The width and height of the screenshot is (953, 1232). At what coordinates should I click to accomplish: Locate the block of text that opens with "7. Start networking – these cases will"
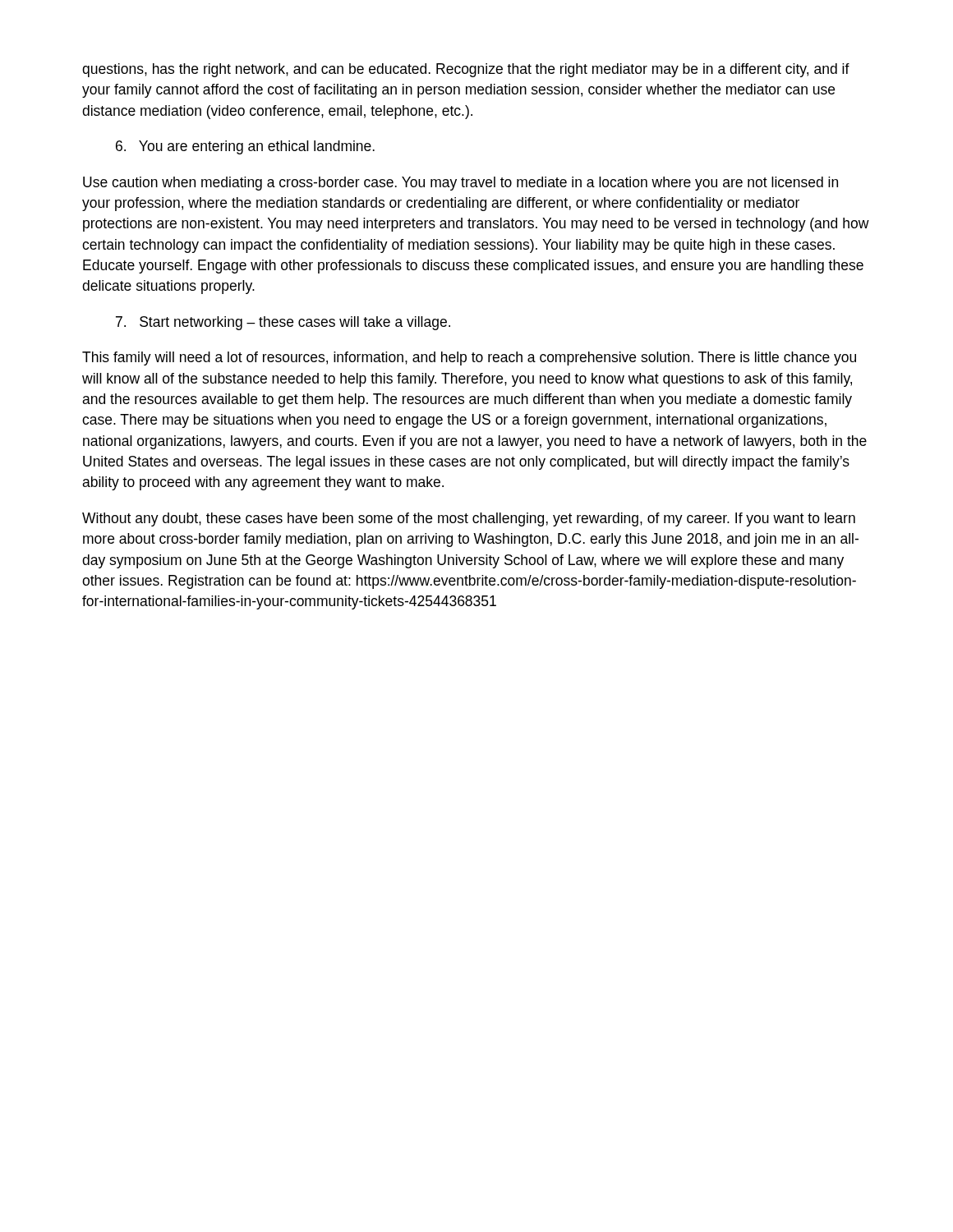[283, 322]
